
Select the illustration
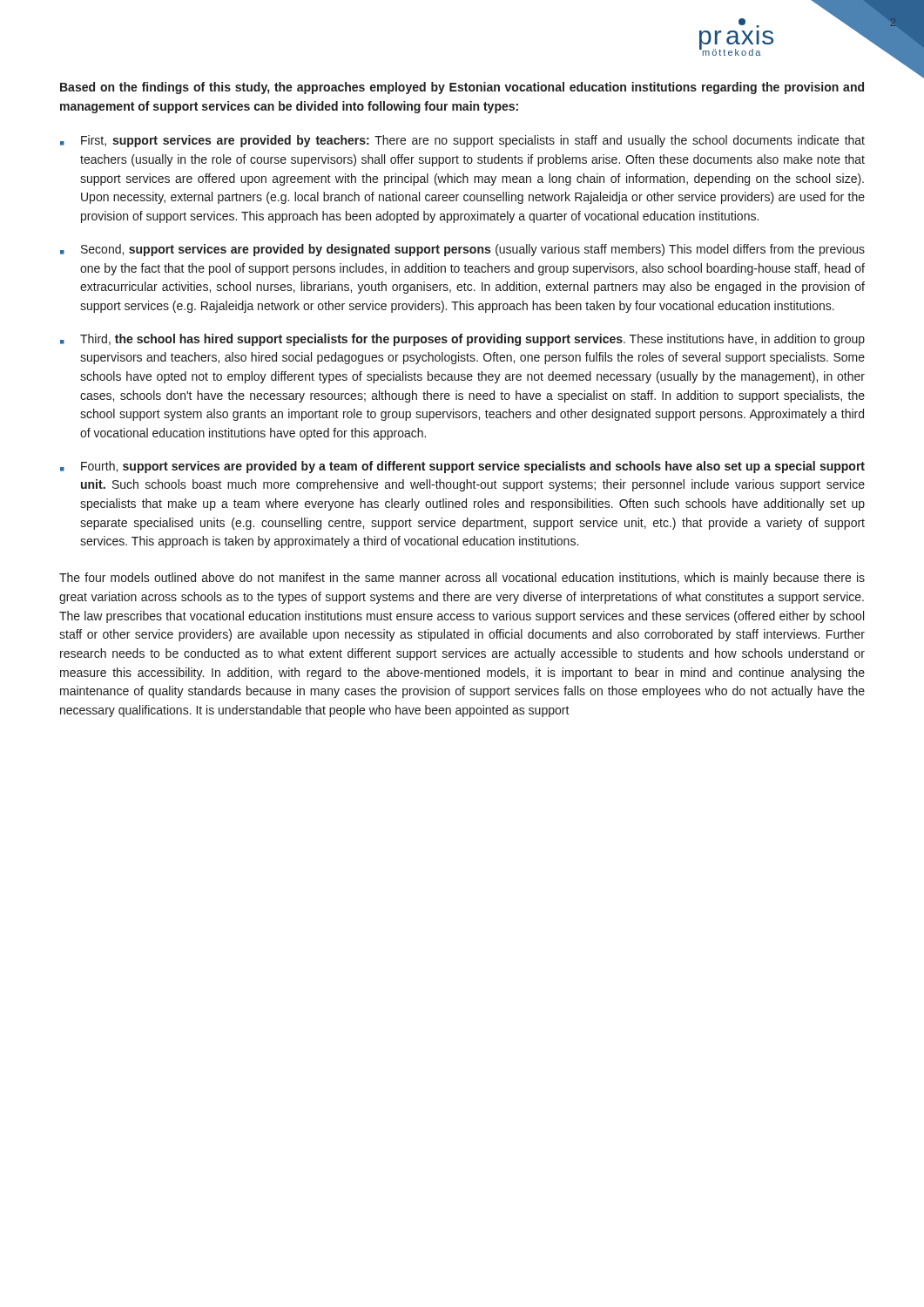[867, 39]
